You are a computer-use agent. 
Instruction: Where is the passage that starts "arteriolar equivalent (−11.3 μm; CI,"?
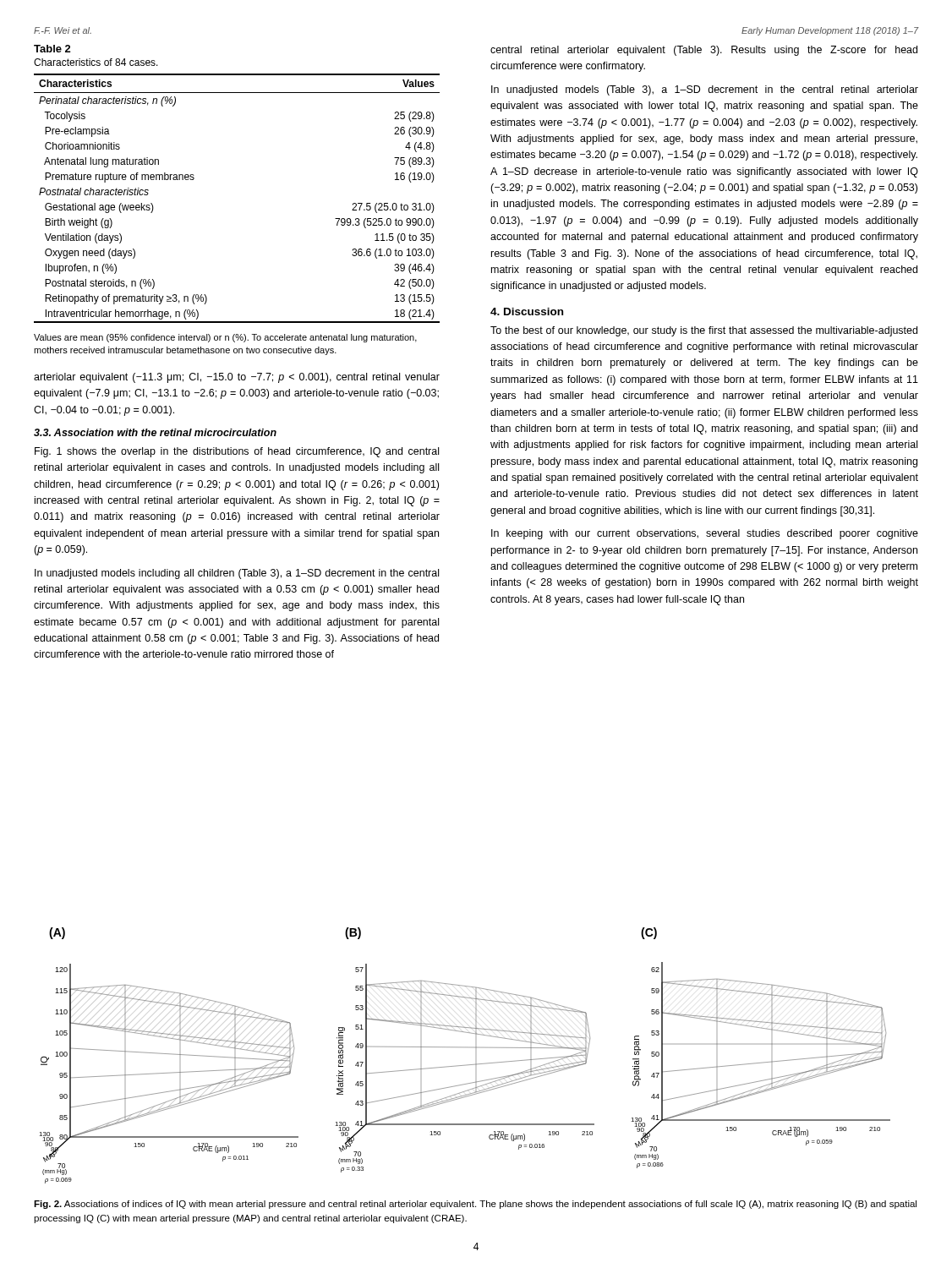click(237, 393)
